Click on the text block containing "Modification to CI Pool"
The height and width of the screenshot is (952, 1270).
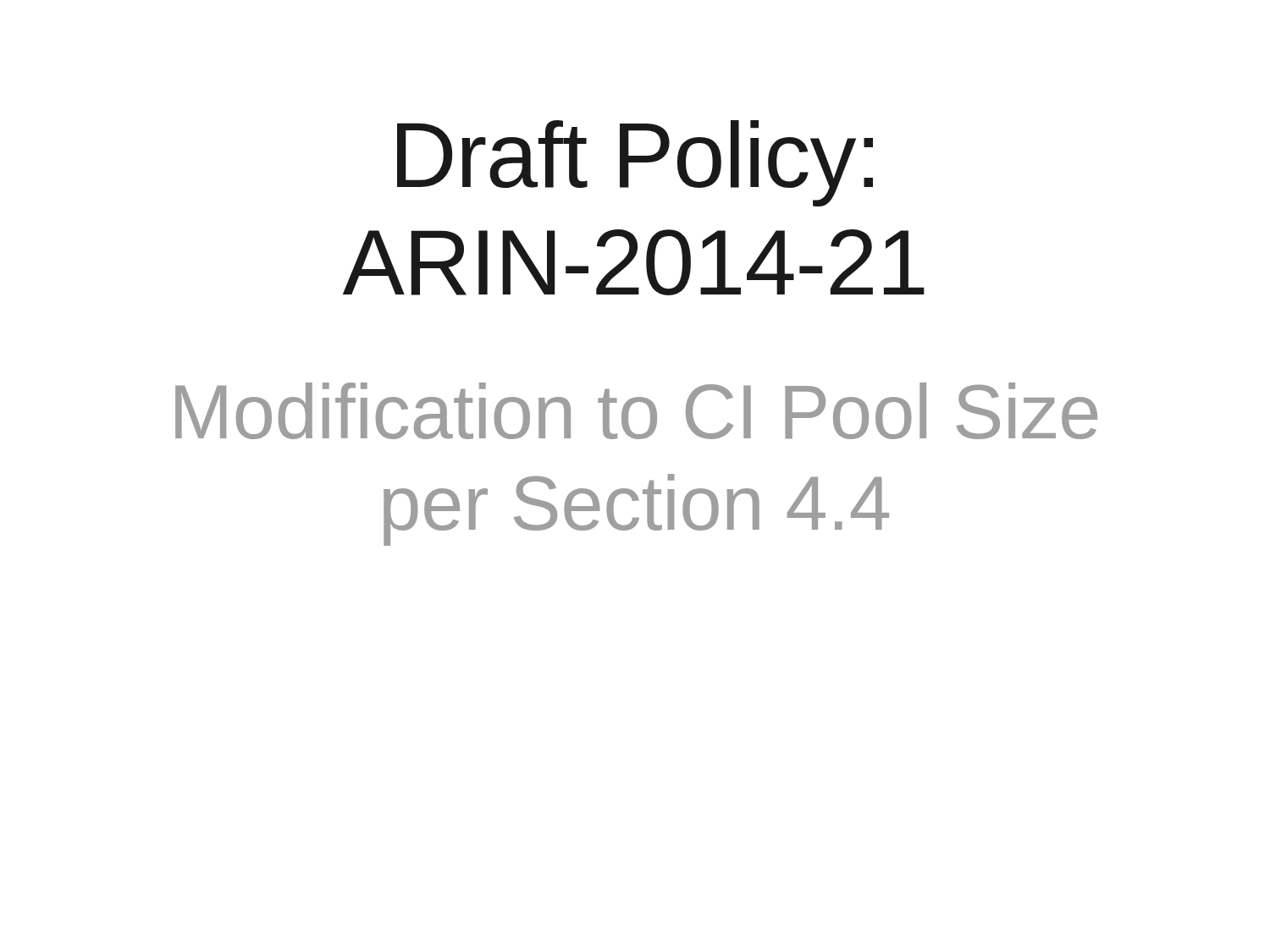pos(635,458)
